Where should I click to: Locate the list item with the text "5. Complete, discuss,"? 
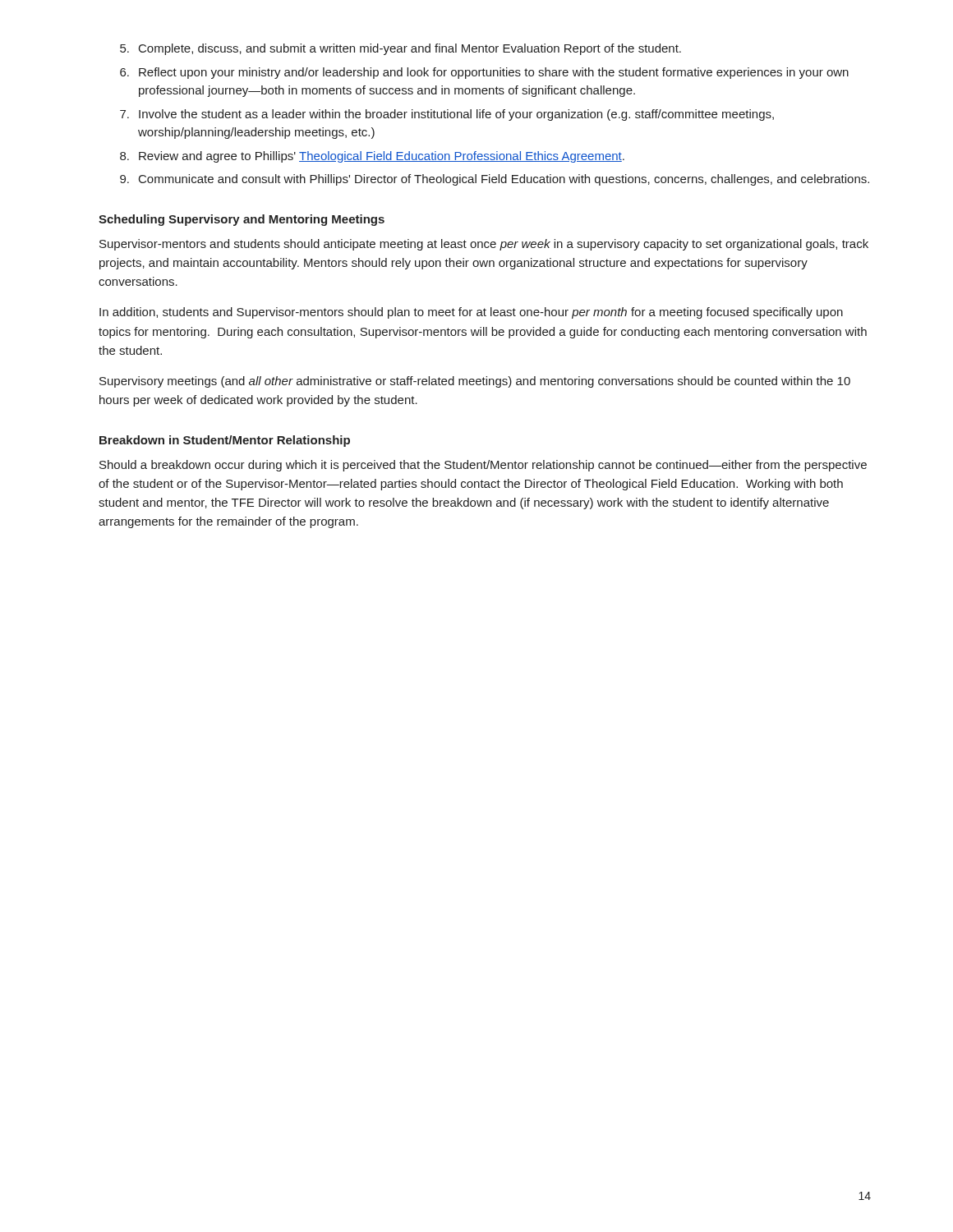485,49
